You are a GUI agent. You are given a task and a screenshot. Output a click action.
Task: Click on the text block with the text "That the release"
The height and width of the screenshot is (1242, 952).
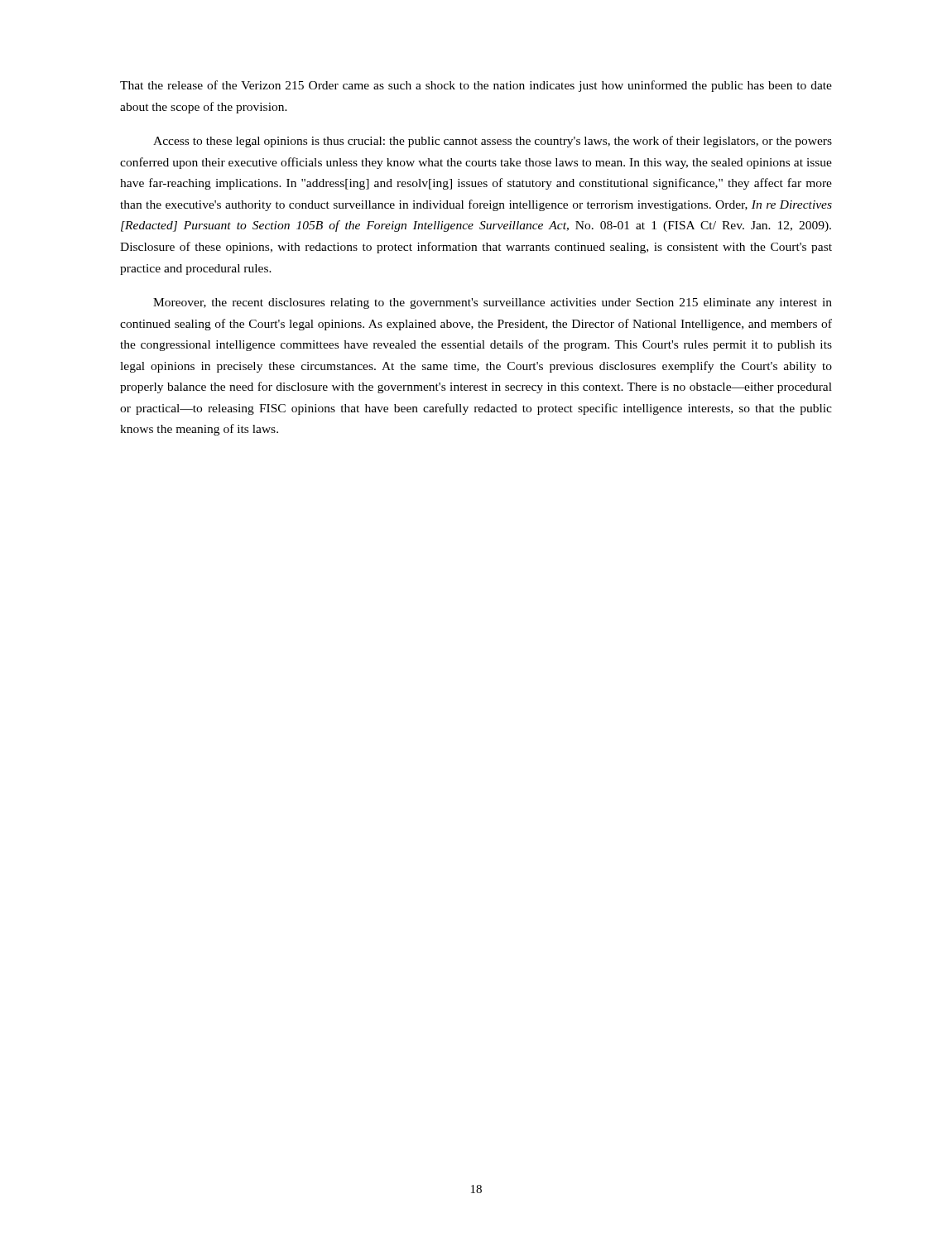[x=476, y=96]
